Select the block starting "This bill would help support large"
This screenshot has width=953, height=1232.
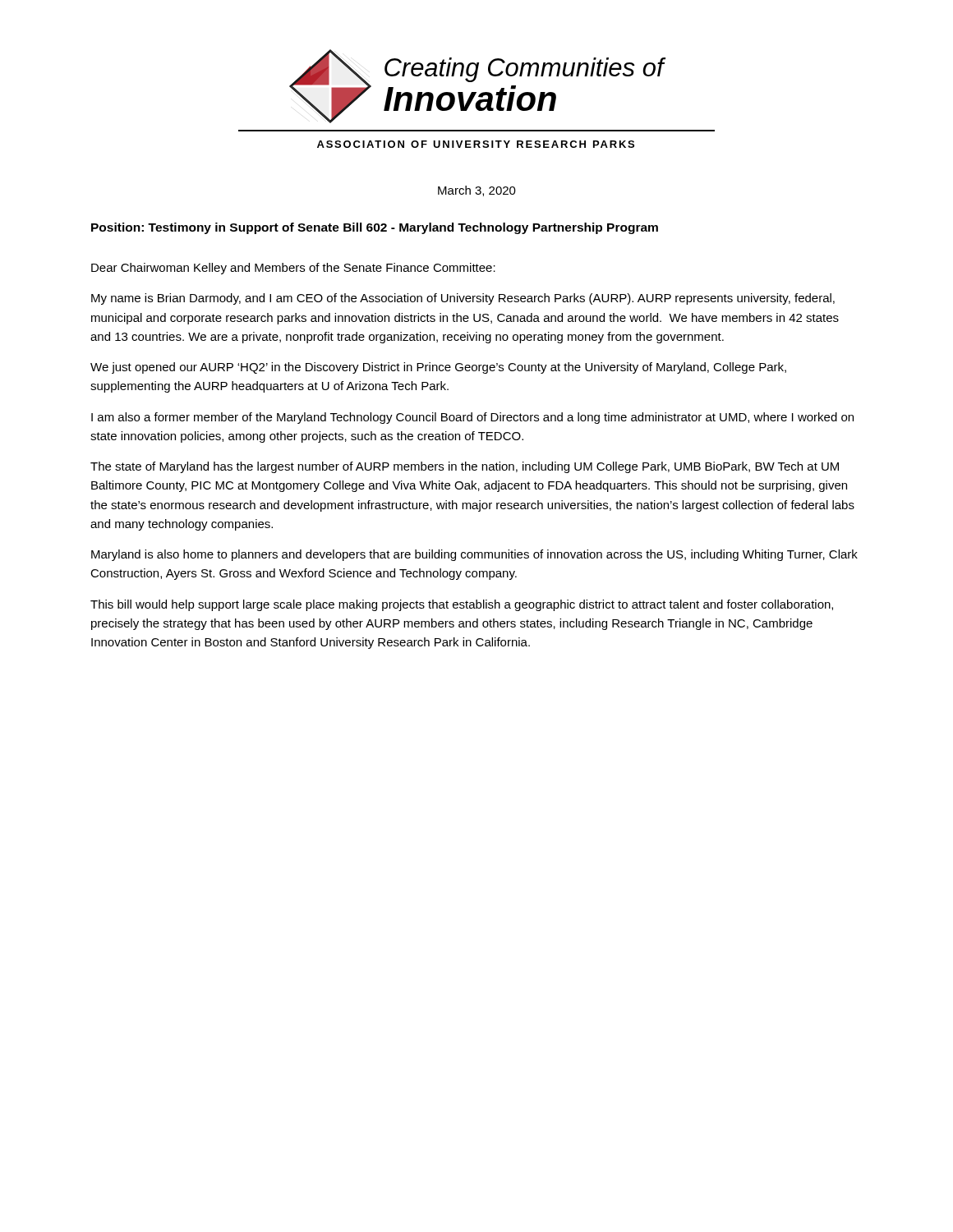[x=462, y=623]
